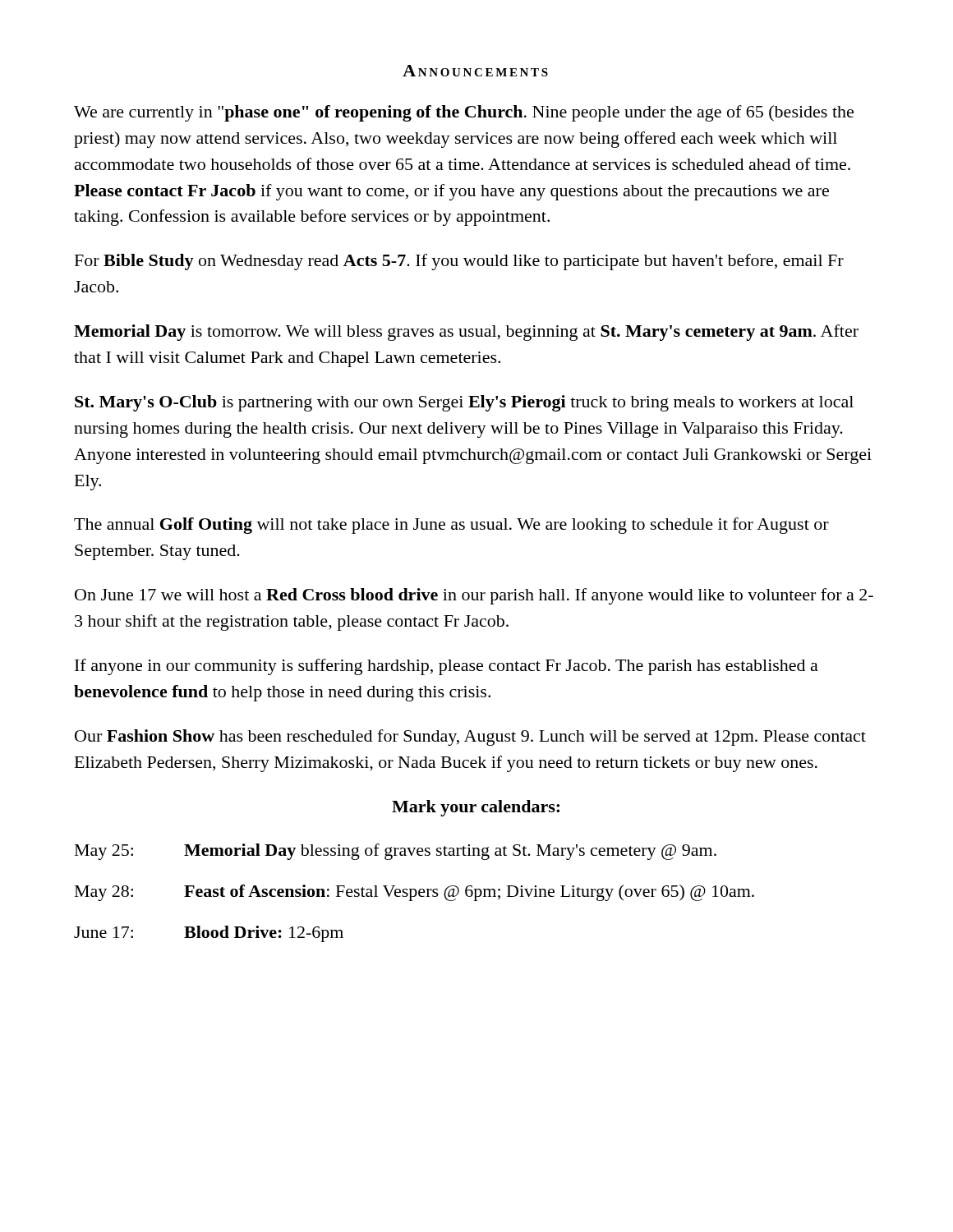Image resolution: width=953 pixels, height=1232 pixels.
Task: Click on the text block that says "We are currently"
Action: tap(464, 164)
